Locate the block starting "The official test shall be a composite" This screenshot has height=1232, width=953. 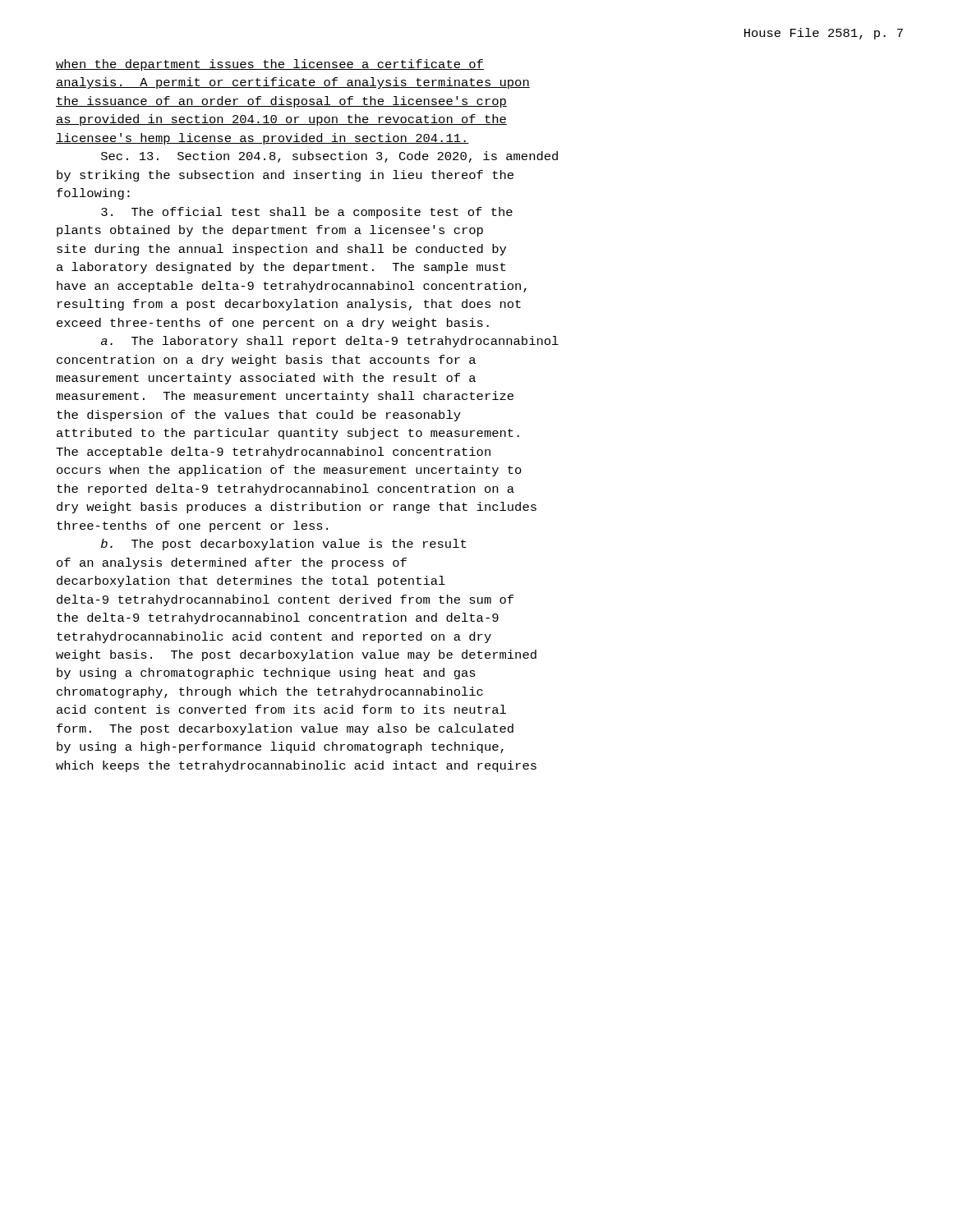point(476,268)
